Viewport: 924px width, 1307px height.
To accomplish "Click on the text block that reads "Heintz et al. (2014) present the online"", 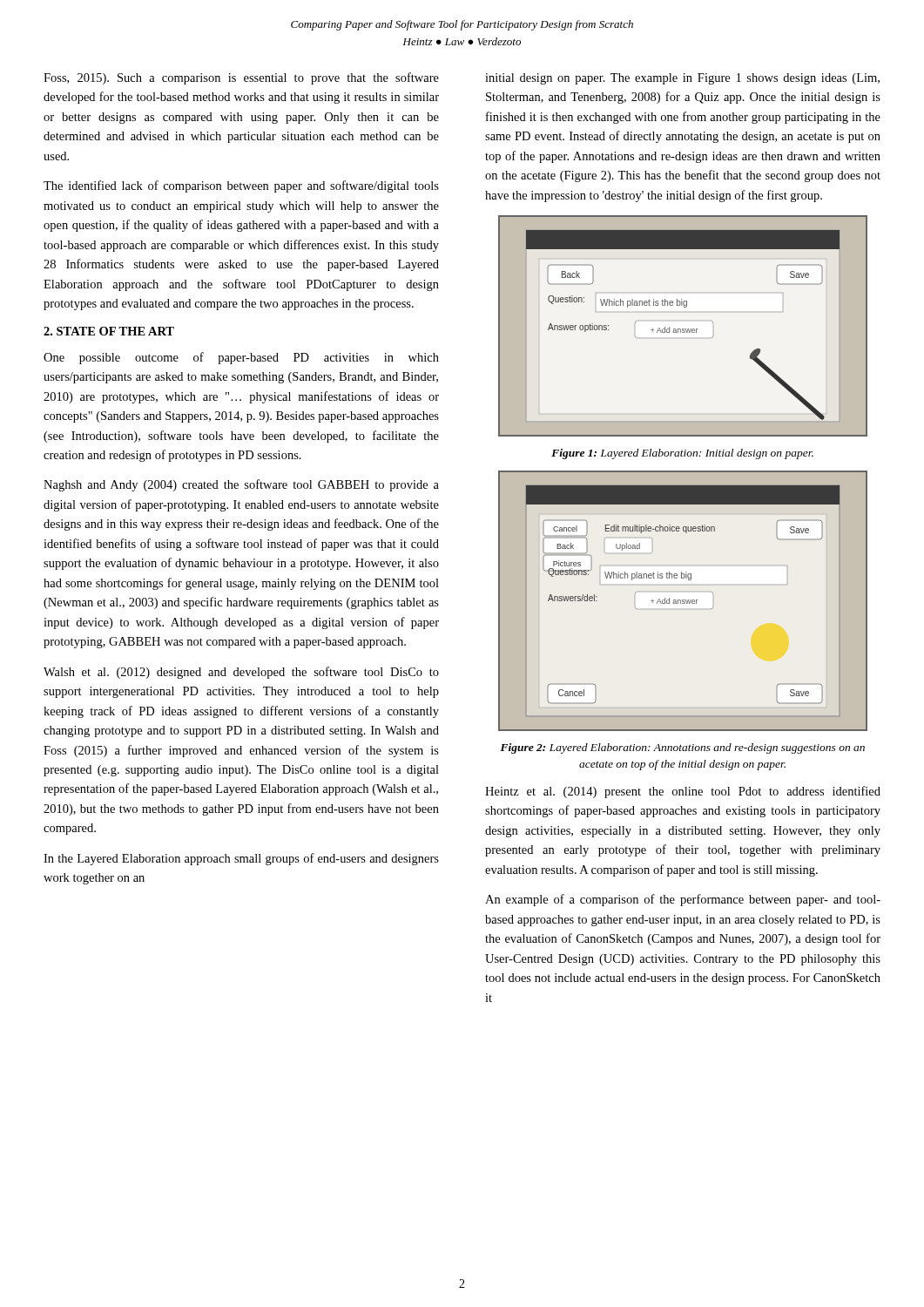I will coord(683,830).
